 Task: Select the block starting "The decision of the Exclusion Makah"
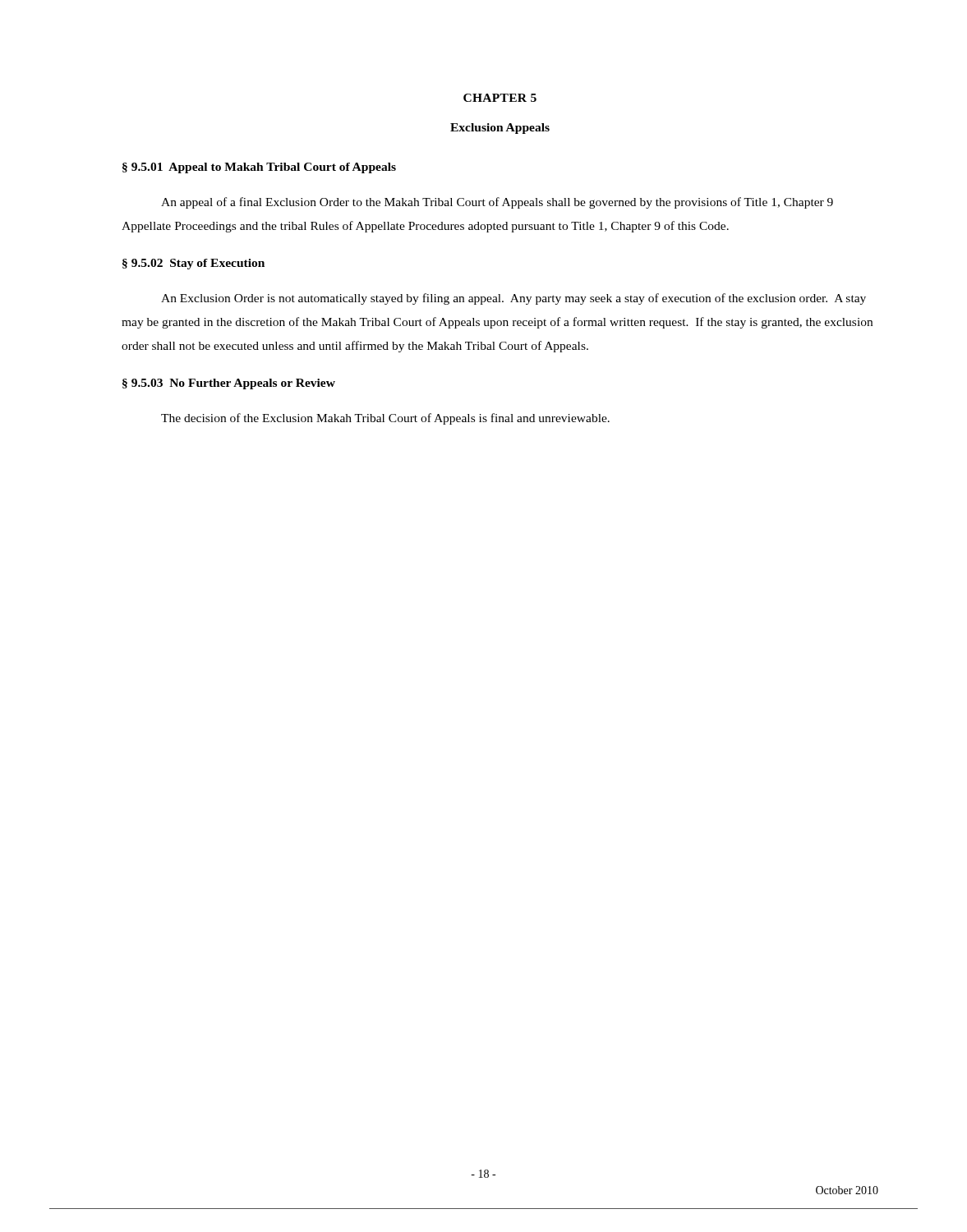tap(386, 418)
